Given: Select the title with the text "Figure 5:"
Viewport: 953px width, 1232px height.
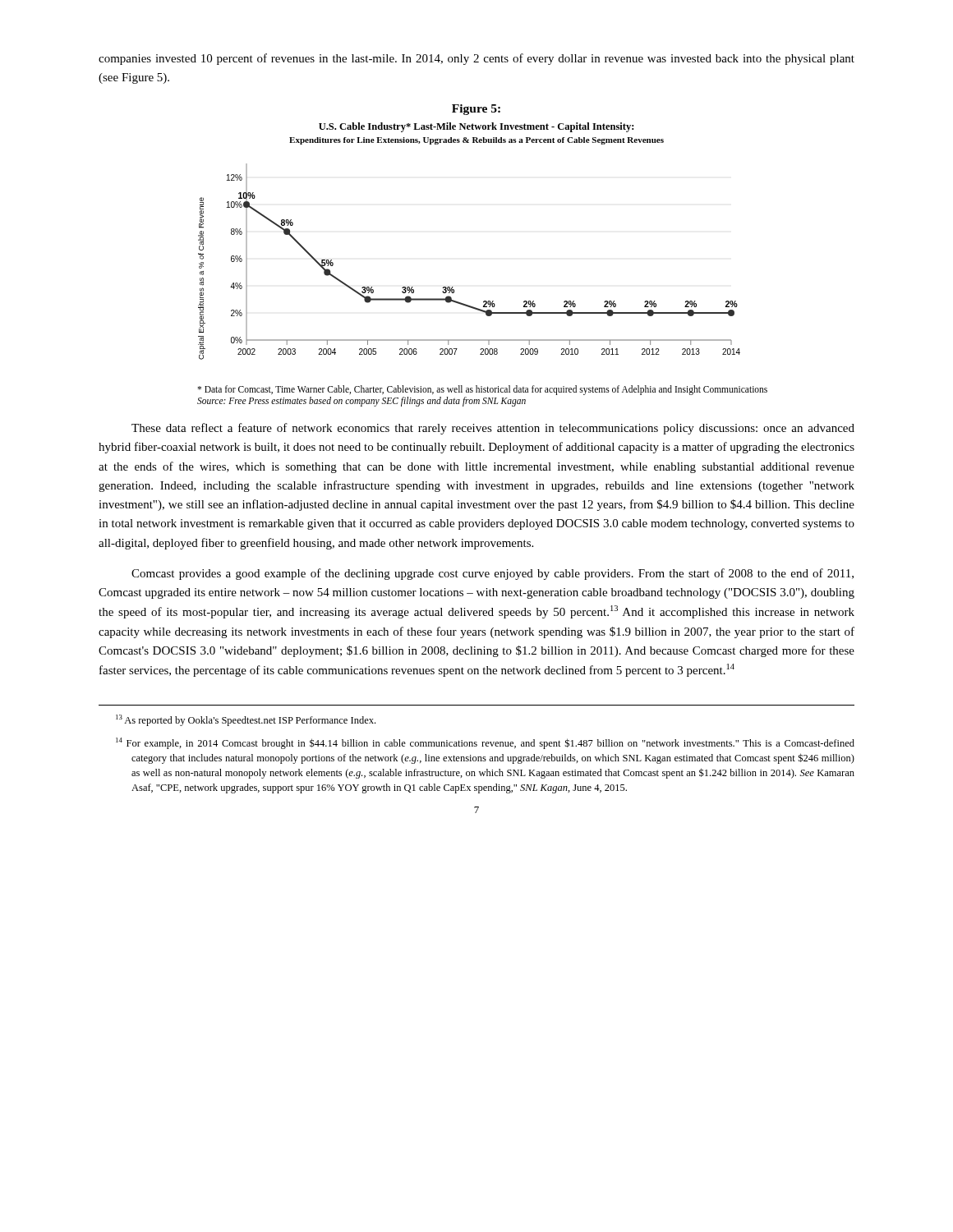Looking at the screenshot, I should click(x=476, y=108).
